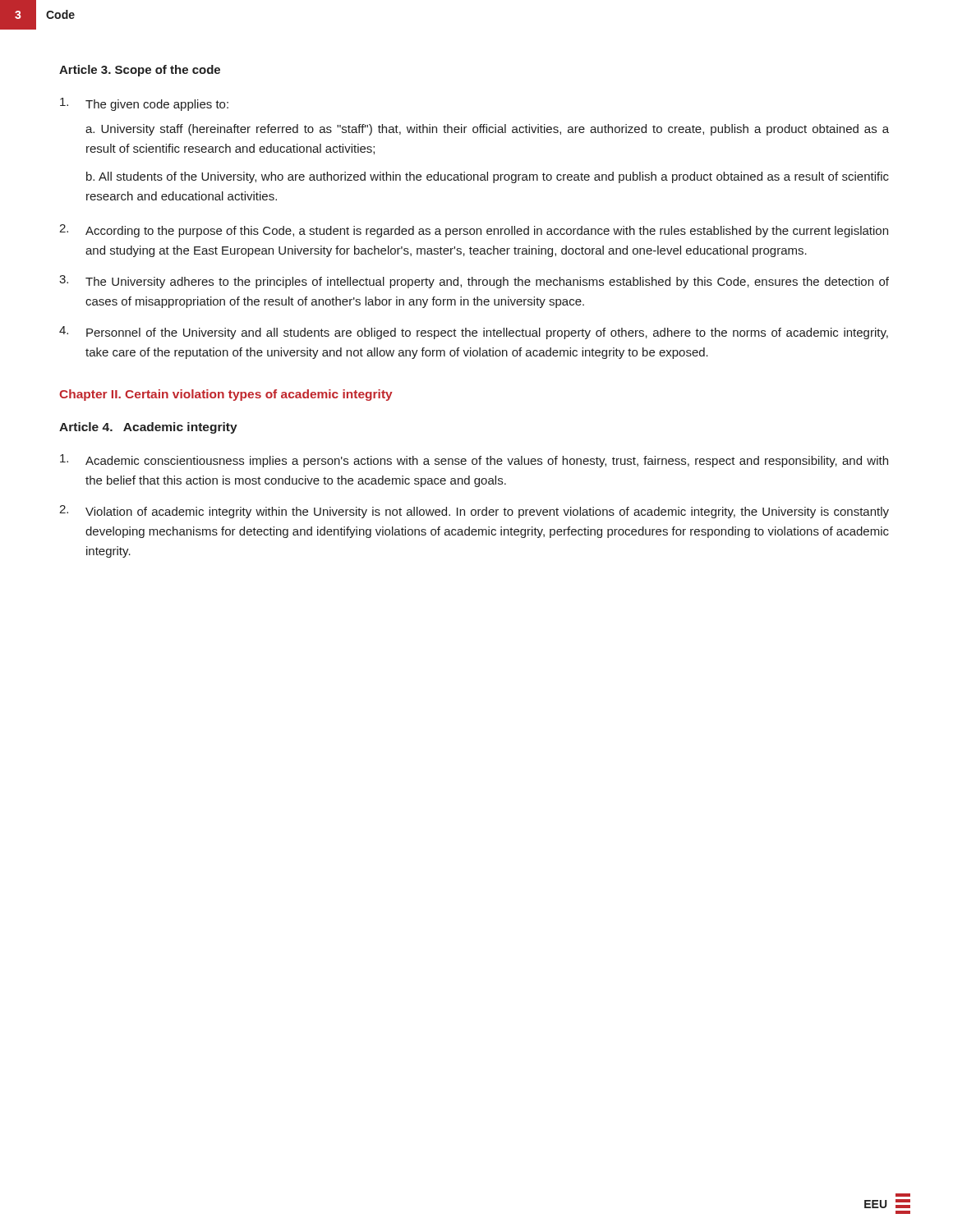Locate the list item containing "2. According to the purpose of this"
The image size is (953, 1232).
474,241
